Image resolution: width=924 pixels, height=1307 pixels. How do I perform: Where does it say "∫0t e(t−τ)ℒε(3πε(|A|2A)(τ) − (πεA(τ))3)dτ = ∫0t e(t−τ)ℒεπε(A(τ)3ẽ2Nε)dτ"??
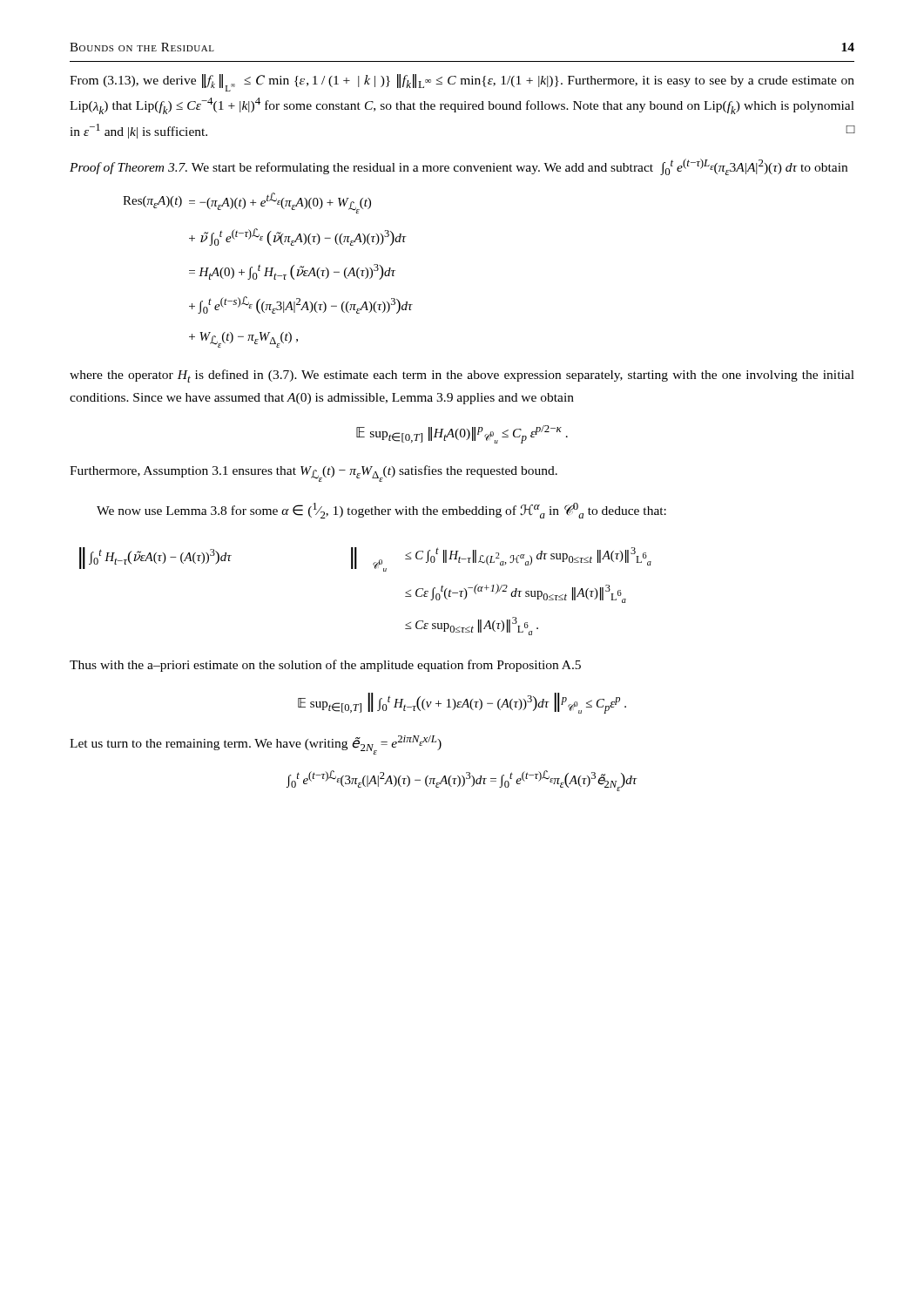[462, 781]
